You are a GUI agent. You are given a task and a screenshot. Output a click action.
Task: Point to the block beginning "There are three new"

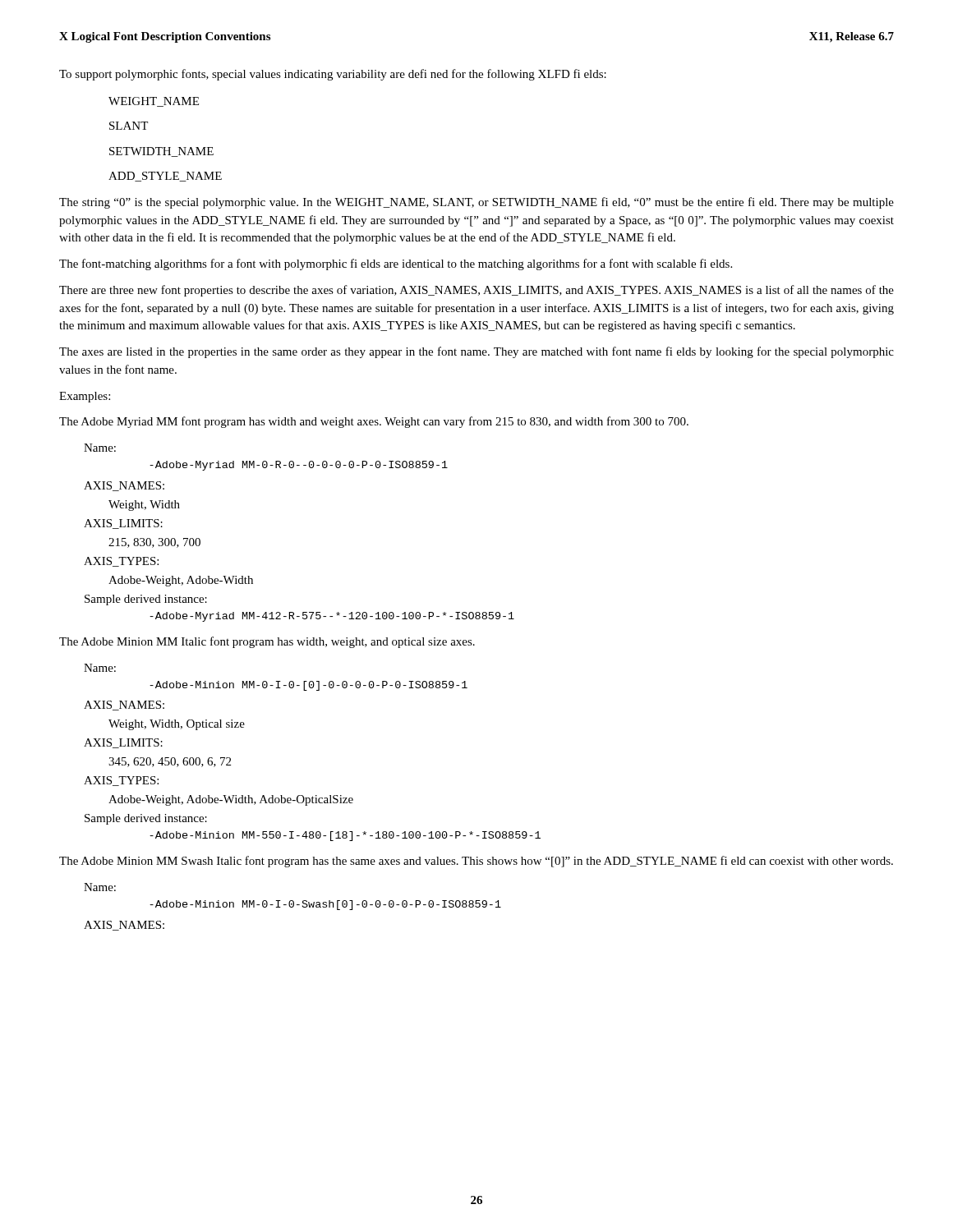click(x=476, y=308)
